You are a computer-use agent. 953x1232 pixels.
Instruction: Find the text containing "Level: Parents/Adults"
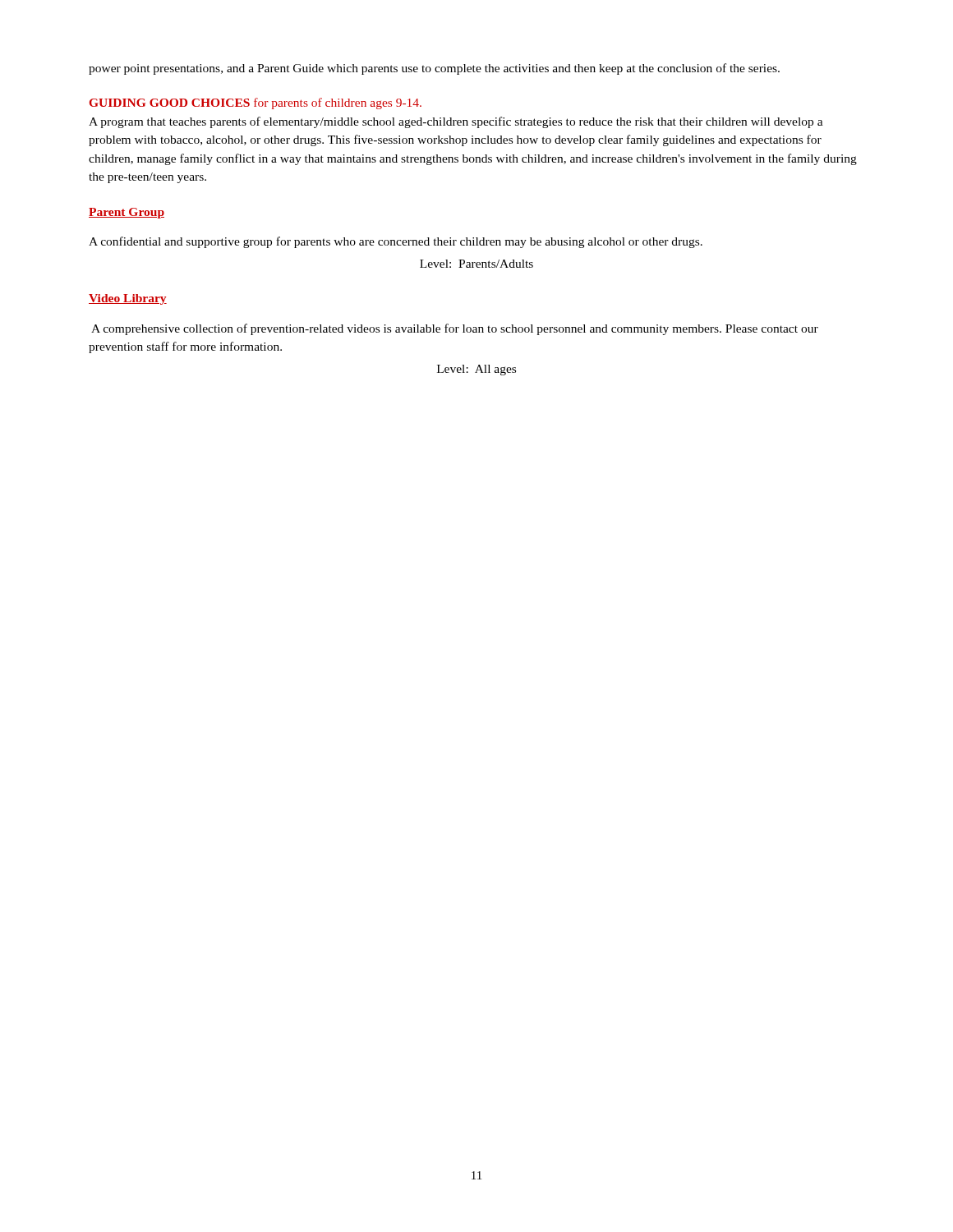click(476, 263)
